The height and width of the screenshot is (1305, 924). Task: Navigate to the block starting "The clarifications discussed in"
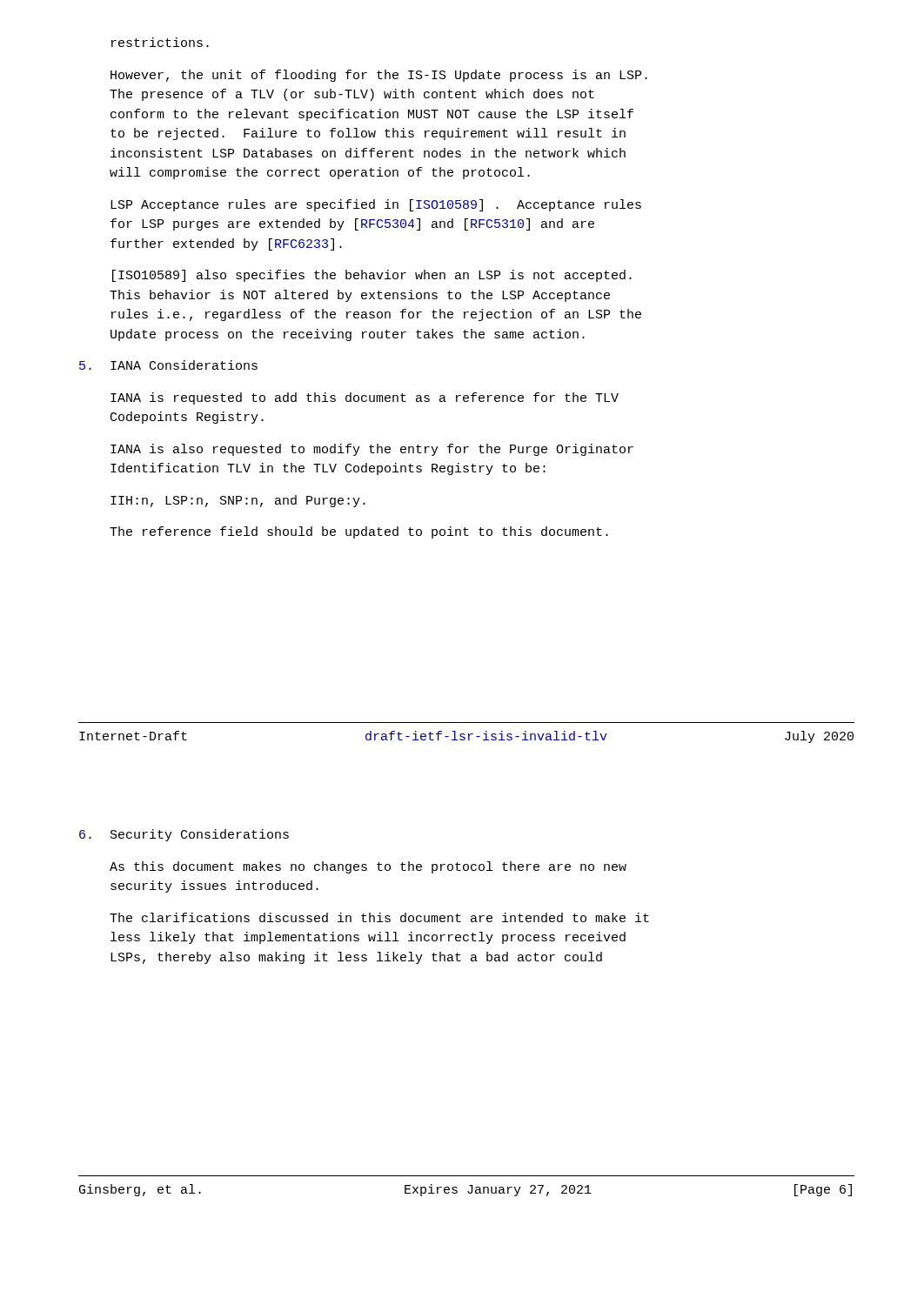click(472, 939)
